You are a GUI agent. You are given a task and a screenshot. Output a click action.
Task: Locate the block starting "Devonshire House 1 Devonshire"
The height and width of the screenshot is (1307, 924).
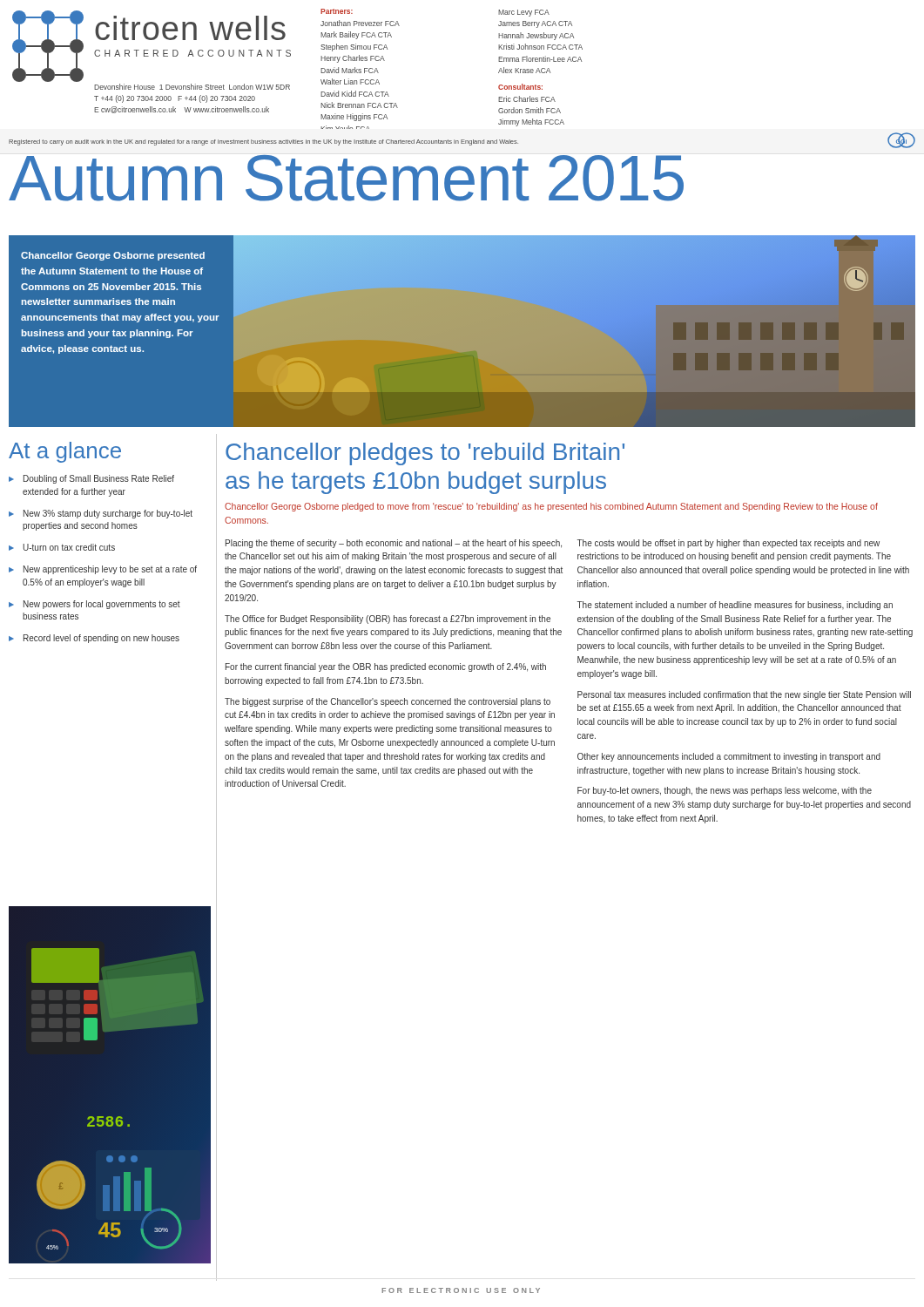(x=192, y=99)
